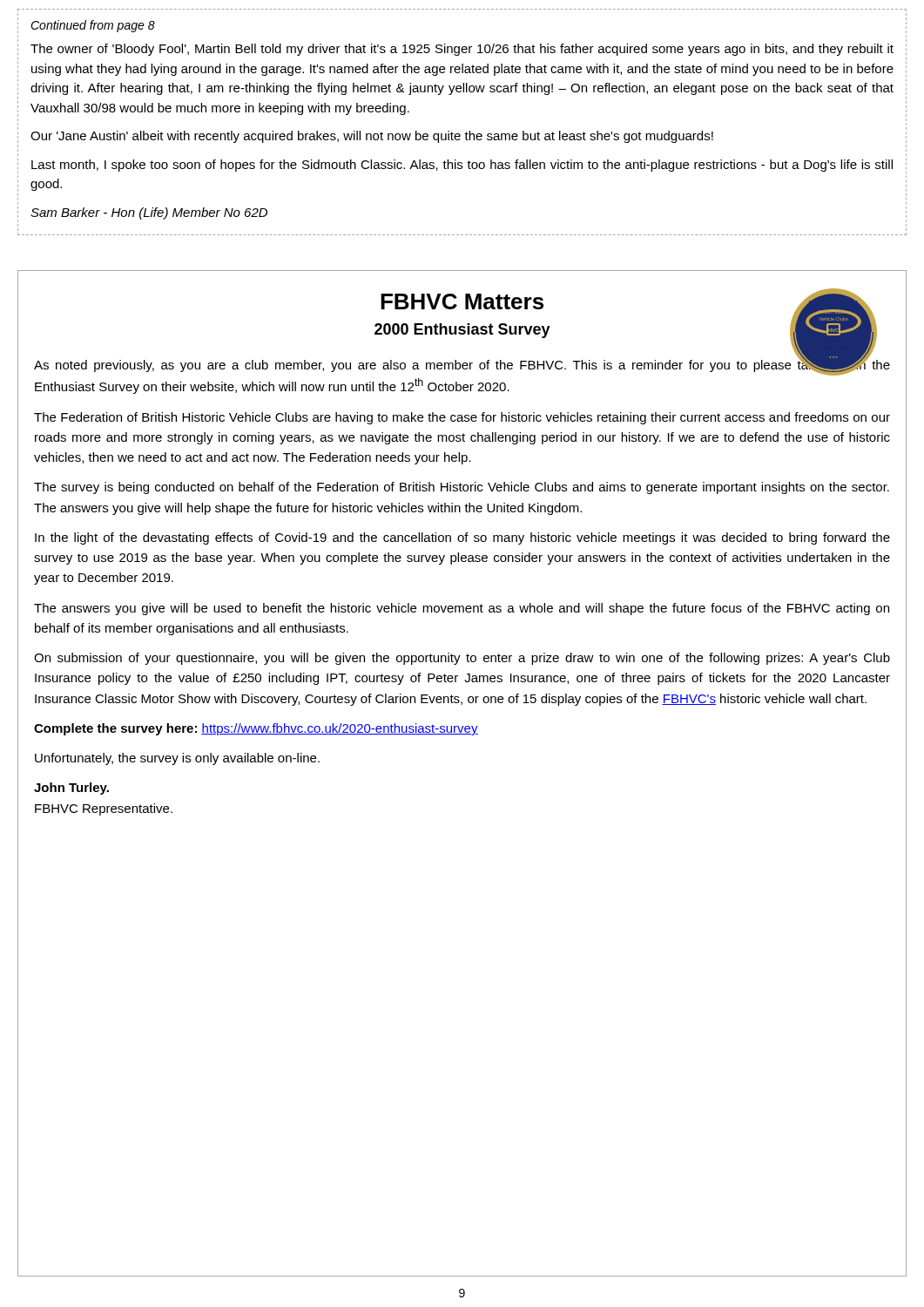
Task: Point to the text block starting "John Turley.FBHVC Representative."
Action: (x=71, y=789)
